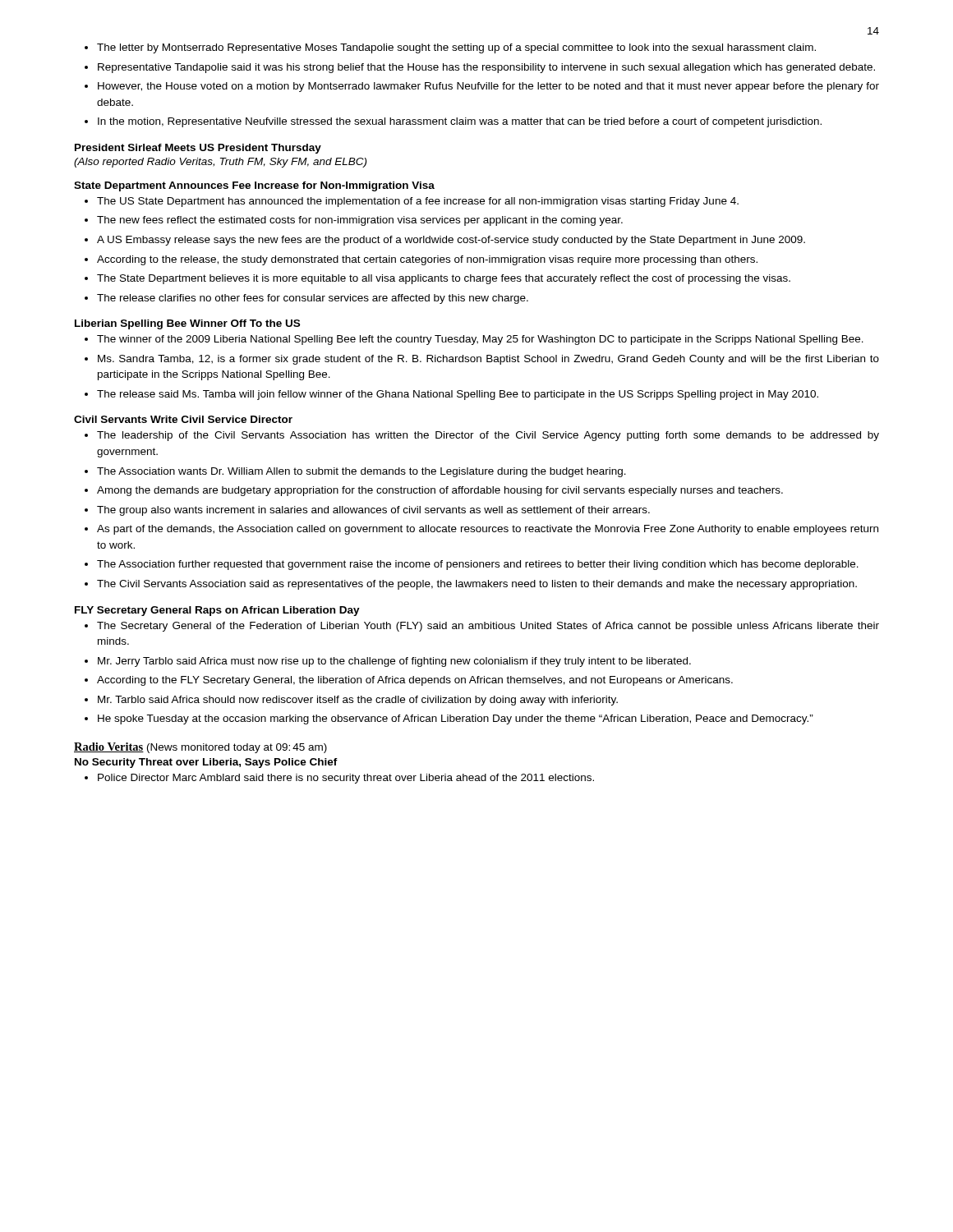This screenshot has width=953, height=1232.
Task: Click on the element starting "Mr. Tarblo said Africa should now"
Action: point(358,699)
